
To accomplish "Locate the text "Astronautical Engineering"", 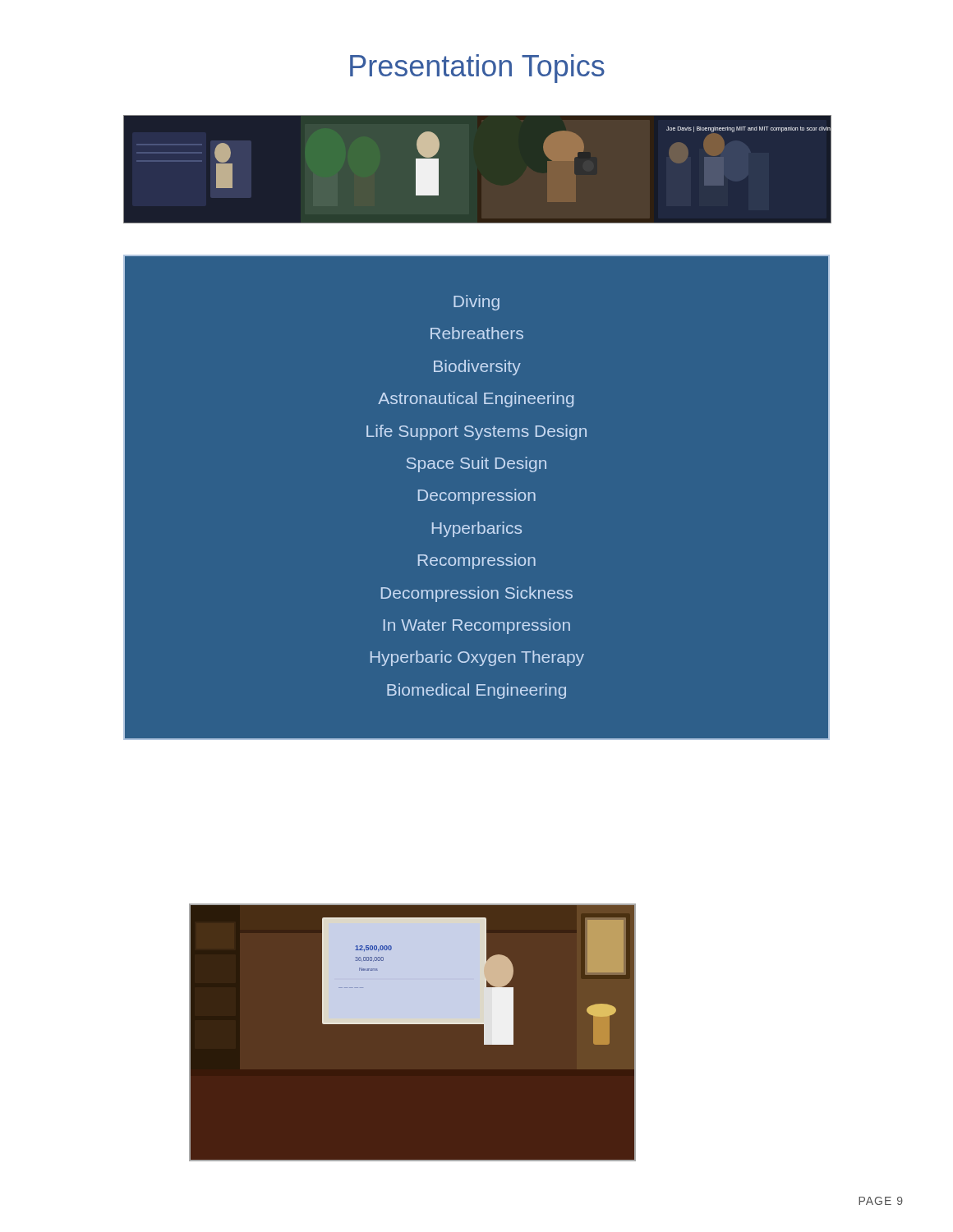I will [476, 398].
